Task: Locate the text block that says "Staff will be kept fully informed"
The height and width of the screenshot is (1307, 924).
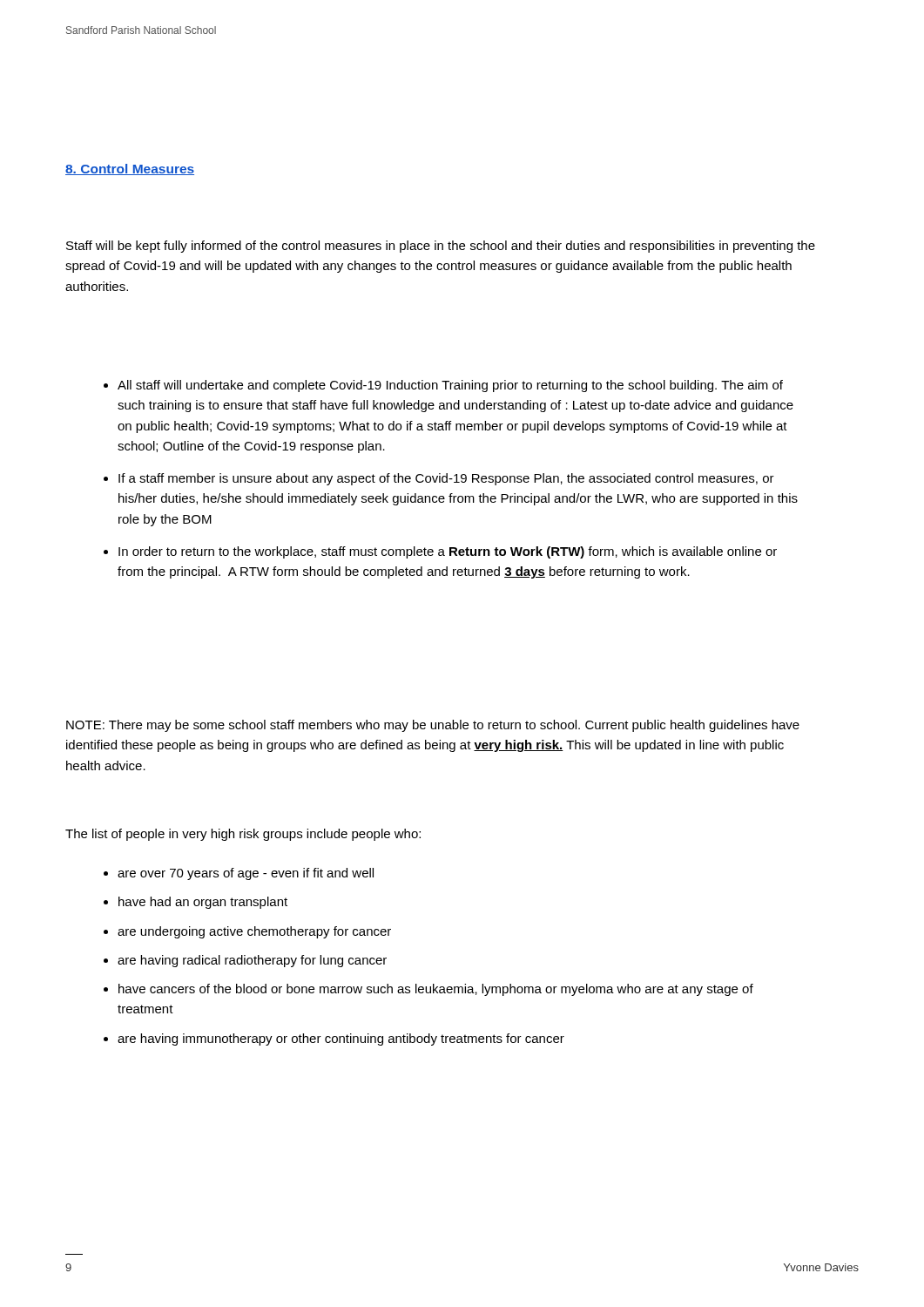Action: point(440,266)
